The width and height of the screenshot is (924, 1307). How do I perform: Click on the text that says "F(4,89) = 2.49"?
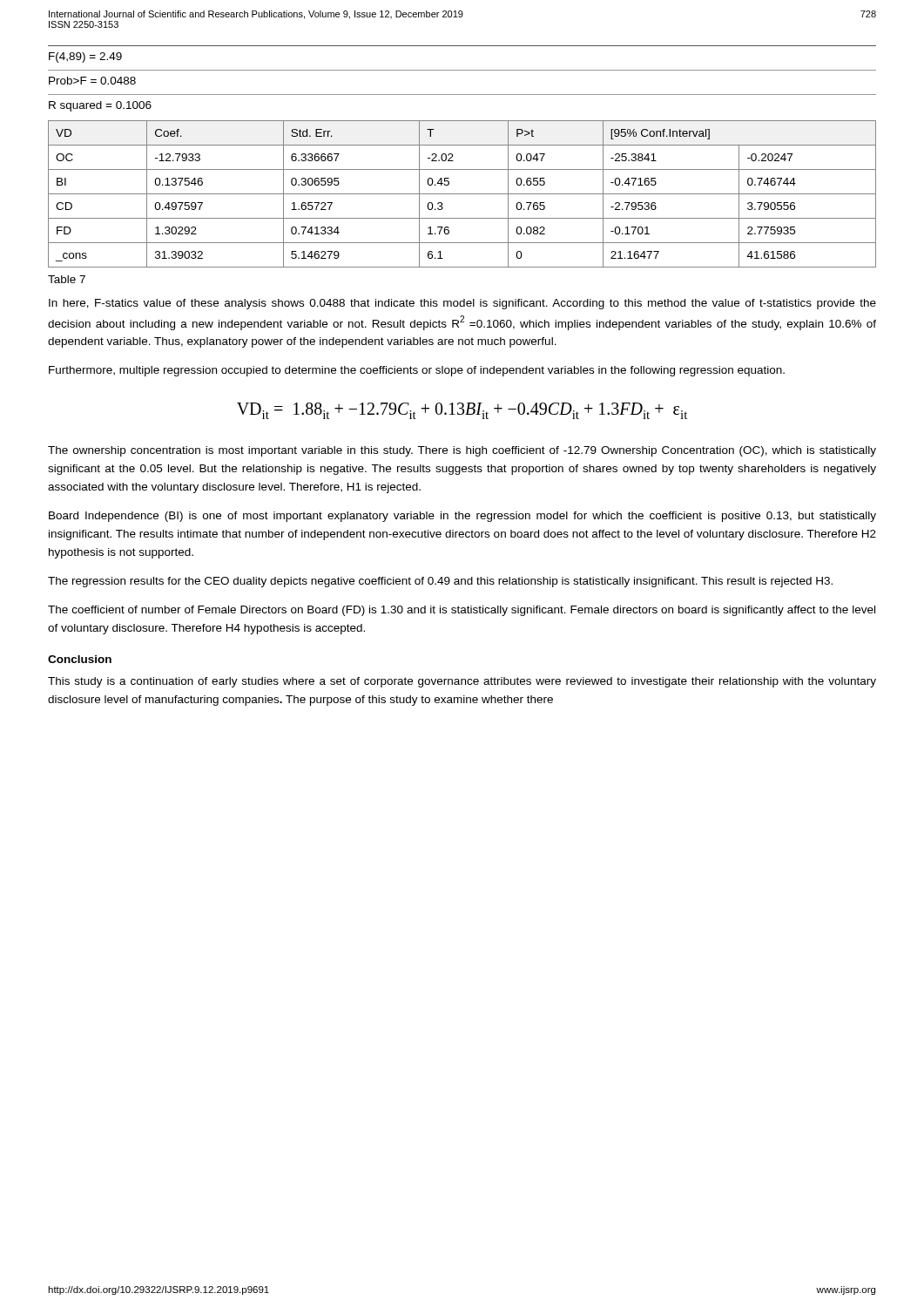click(85, 56)
